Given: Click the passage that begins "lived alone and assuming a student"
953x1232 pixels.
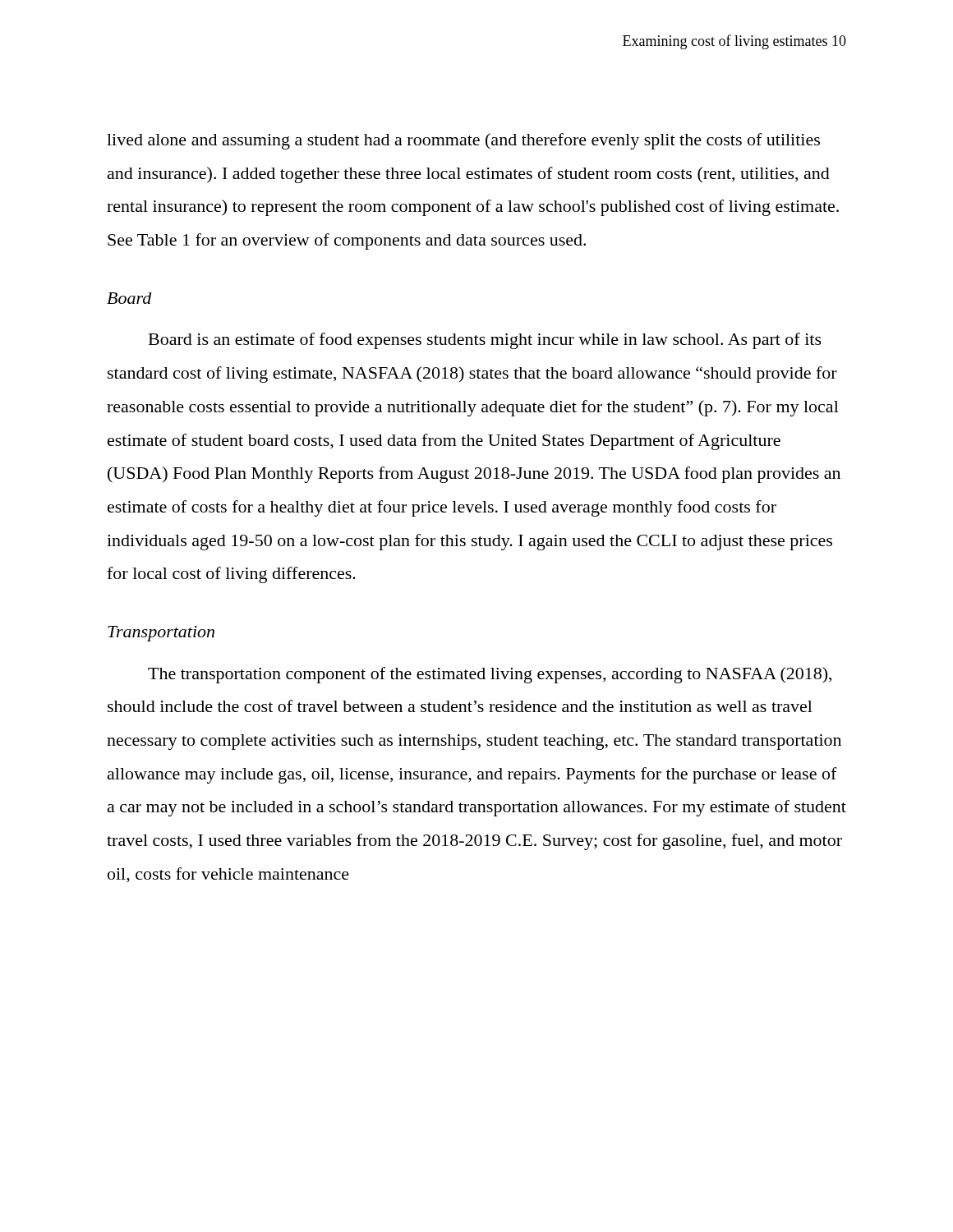Looking at the screenshot, I should point(473,189).
